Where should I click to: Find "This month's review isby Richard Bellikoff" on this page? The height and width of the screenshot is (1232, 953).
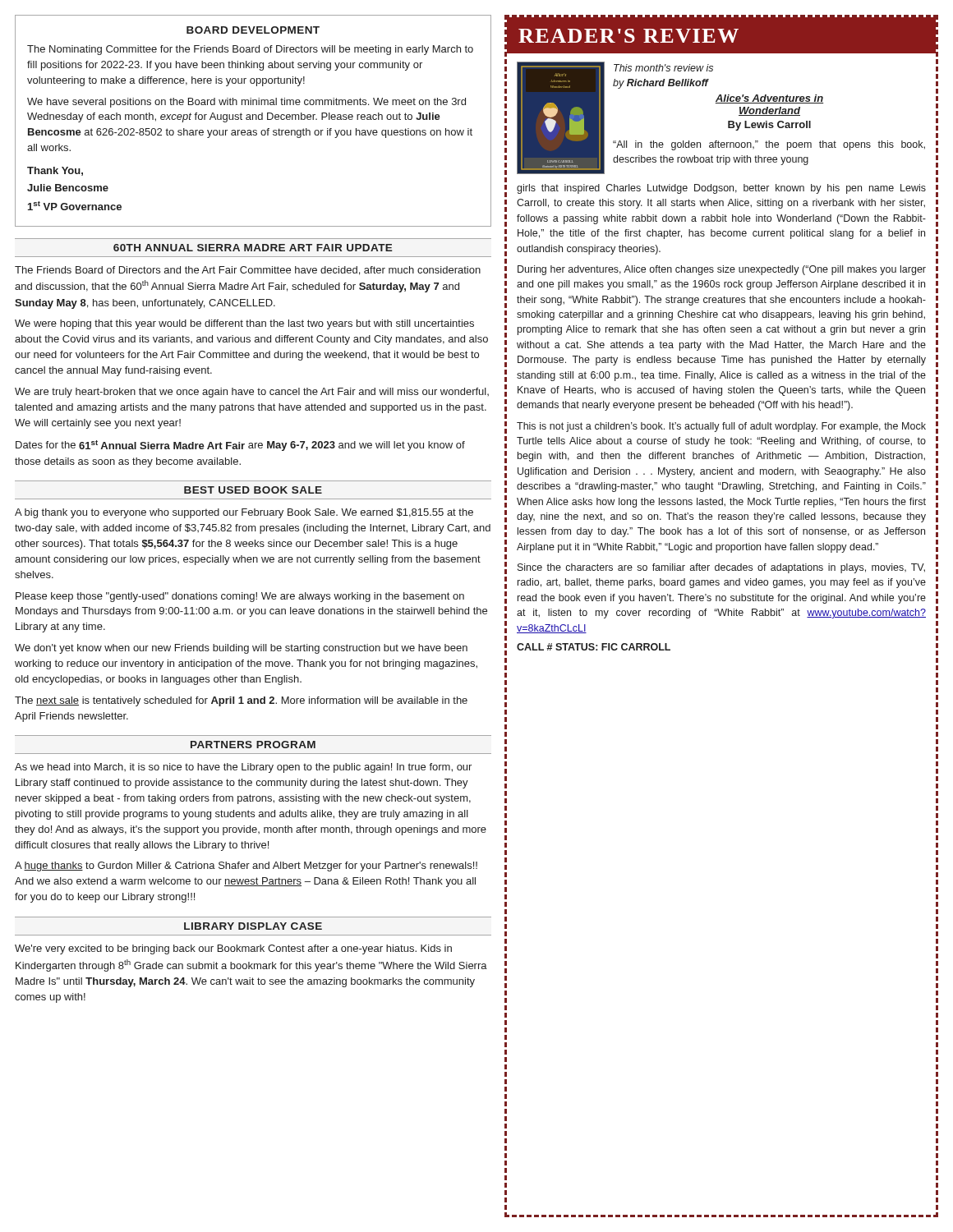click(663, 75)
